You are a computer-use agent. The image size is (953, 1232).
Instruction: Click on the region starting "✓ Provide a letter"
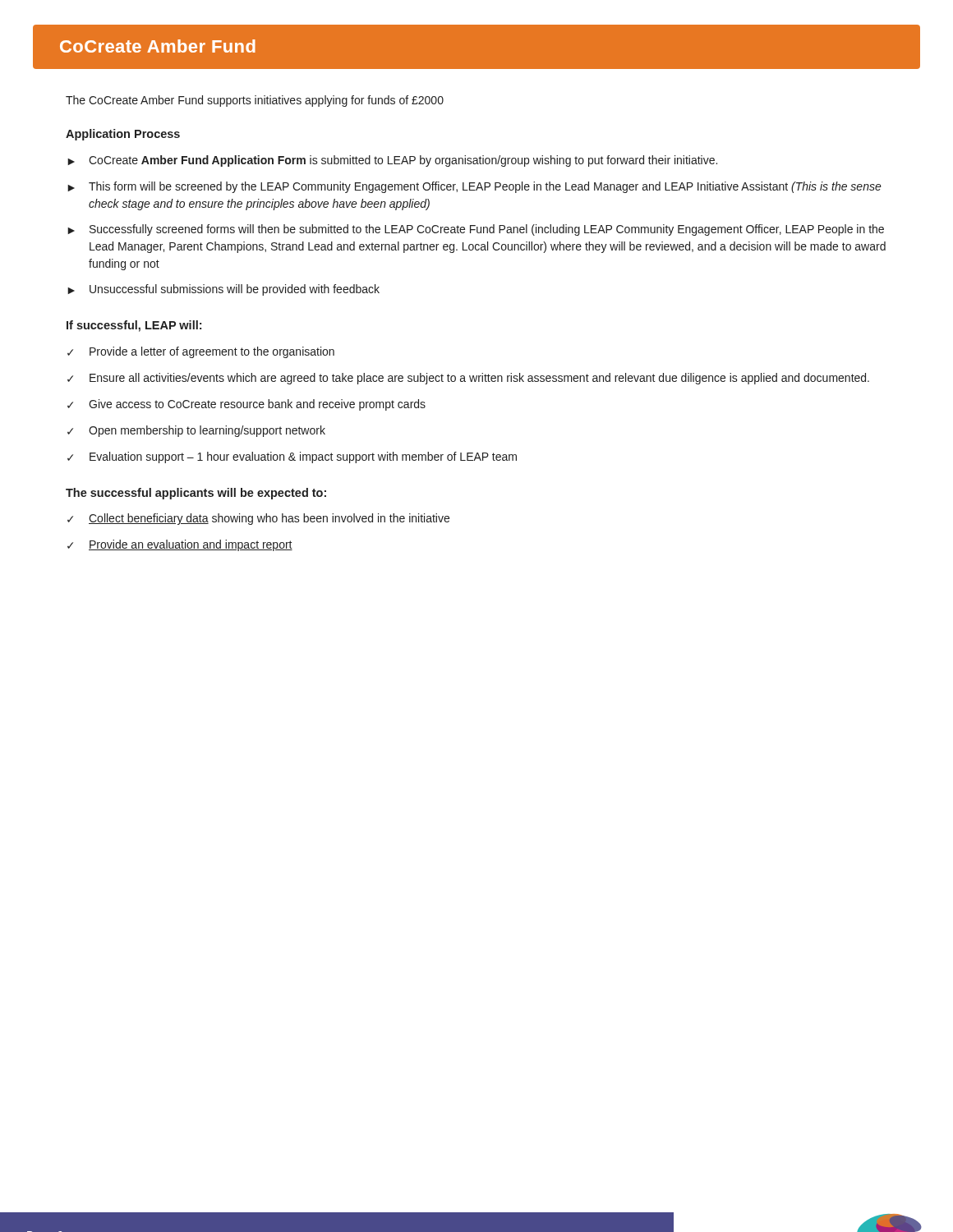[200, 352]
